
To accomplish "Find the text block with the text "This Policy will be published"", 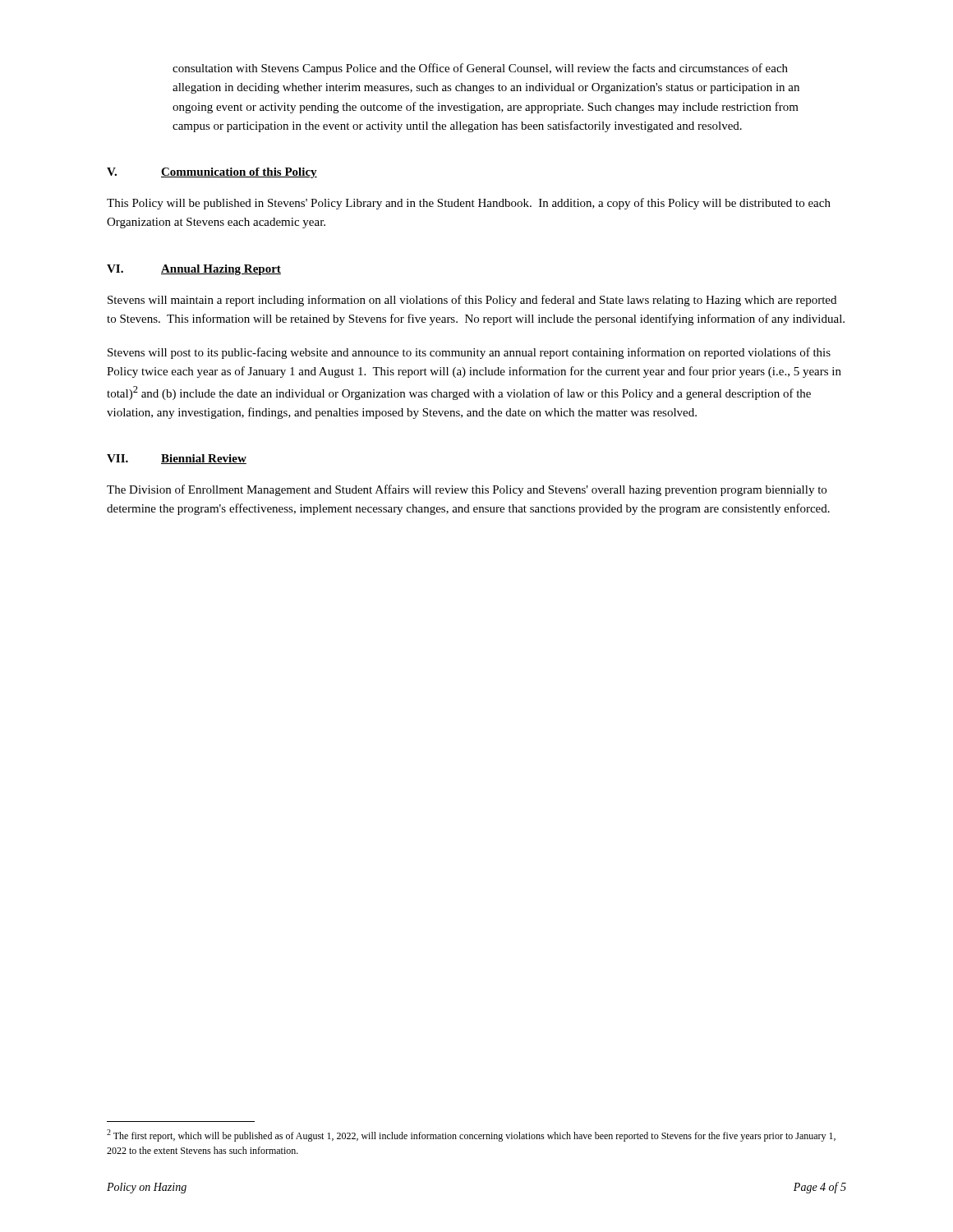I will pos(469,212).
